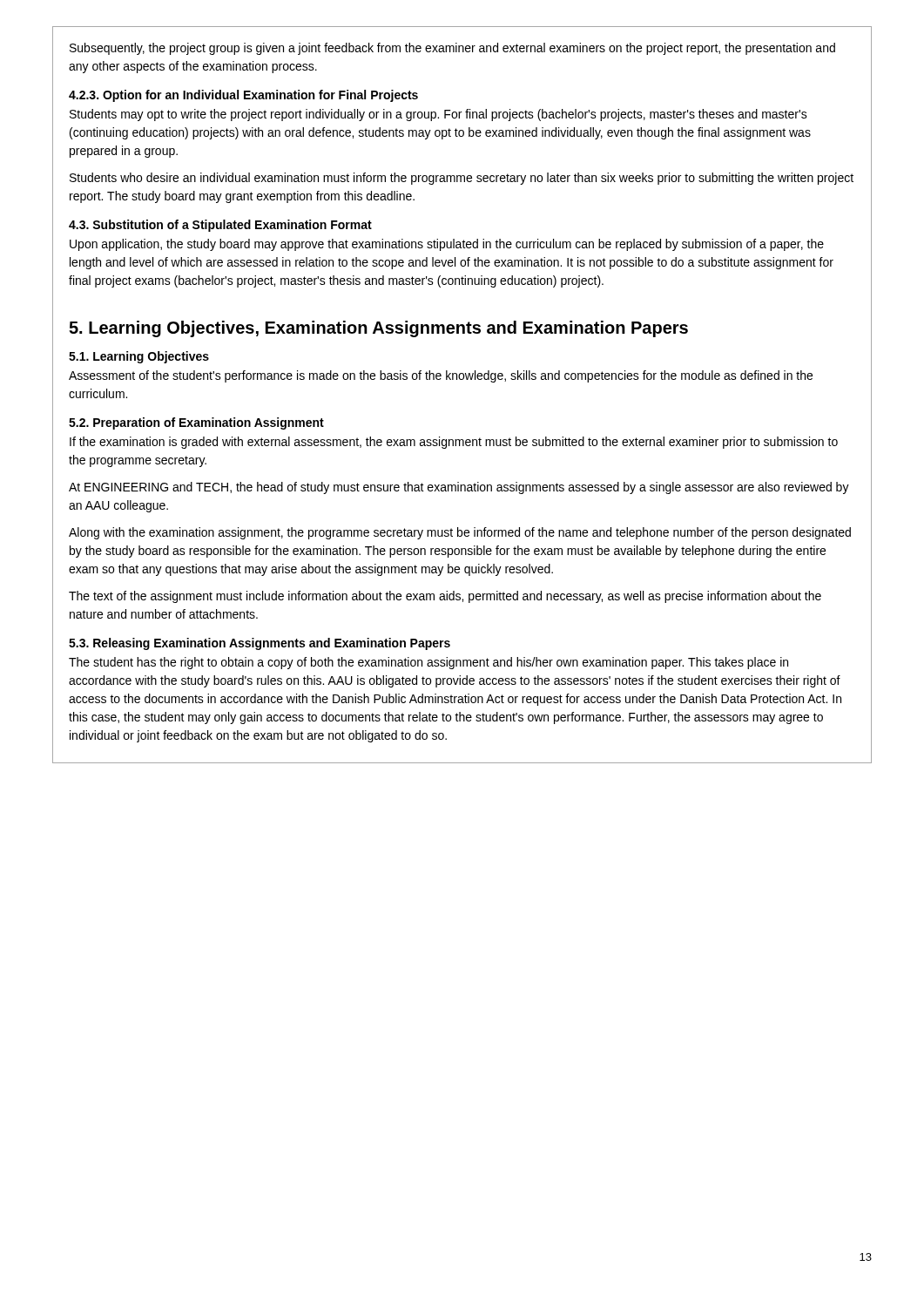
Task: Point to the text starting "4.2.3. Option for an Individual"
Action: point(244,95)
